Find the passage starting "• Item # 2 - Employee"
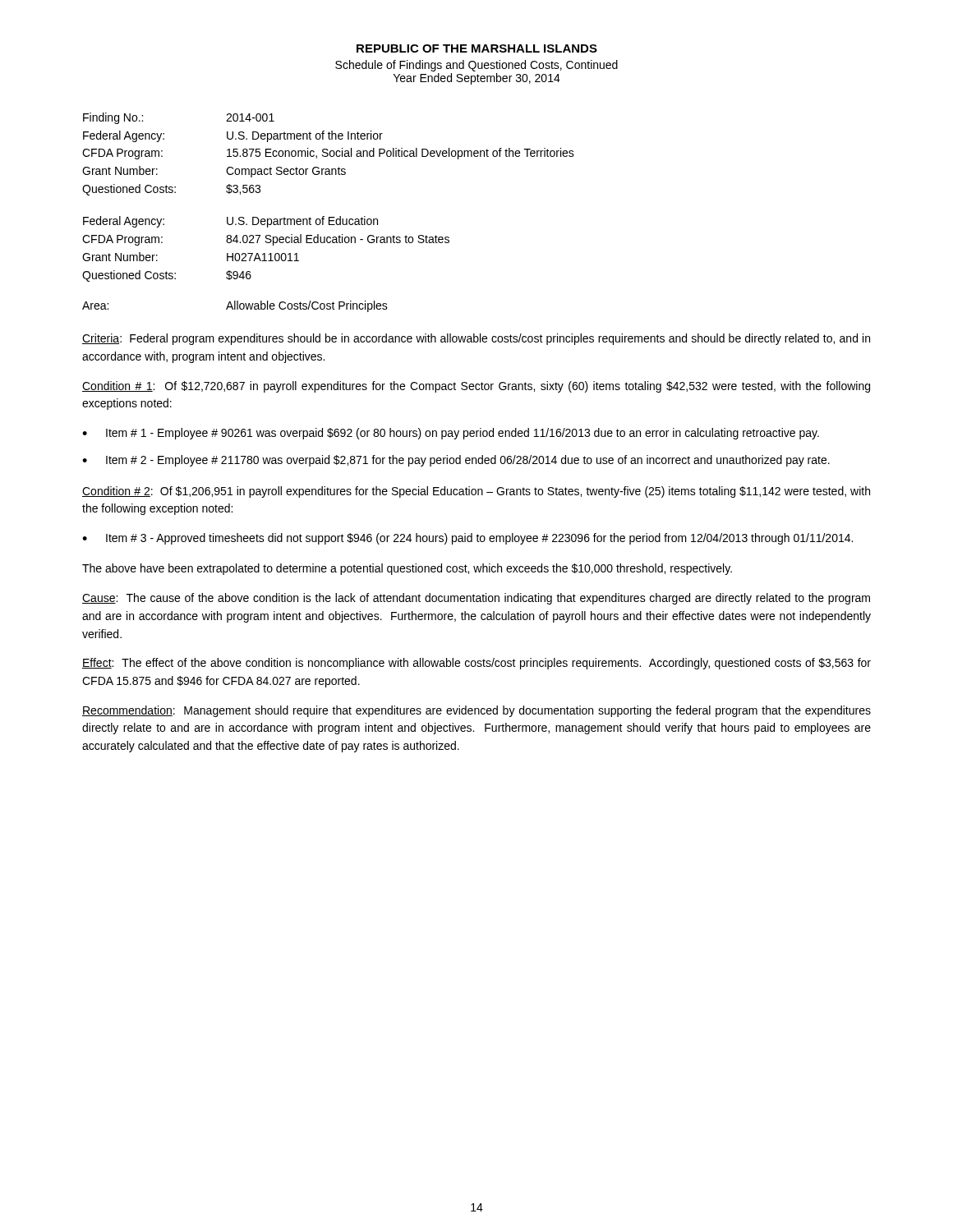 click(x=456, y=462)
